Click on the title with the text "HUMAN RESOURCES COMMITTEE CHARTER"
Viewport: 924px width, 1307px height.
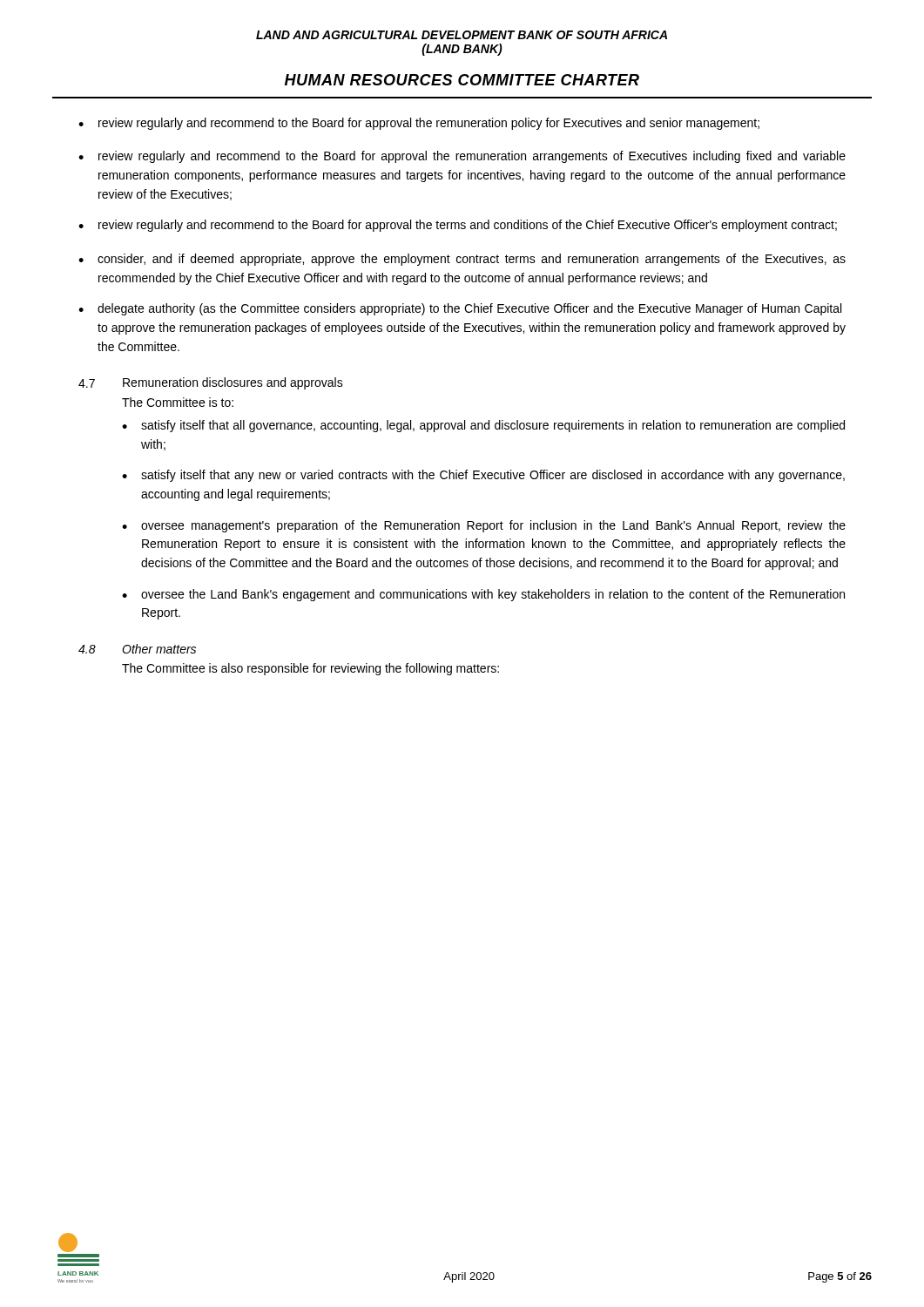pos(462,81)
